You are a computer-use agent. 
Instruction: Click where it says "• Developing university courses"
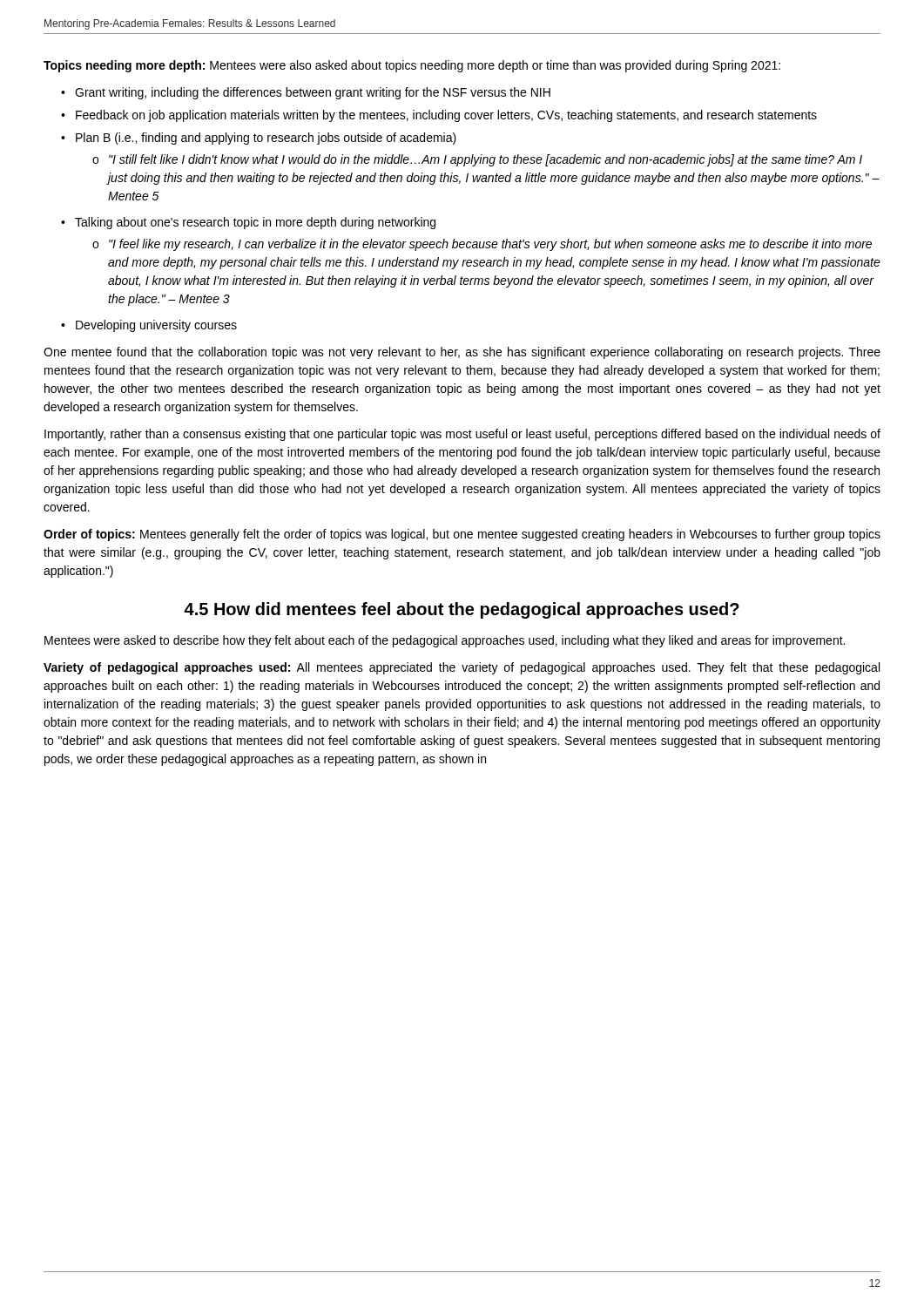(149, 326)
